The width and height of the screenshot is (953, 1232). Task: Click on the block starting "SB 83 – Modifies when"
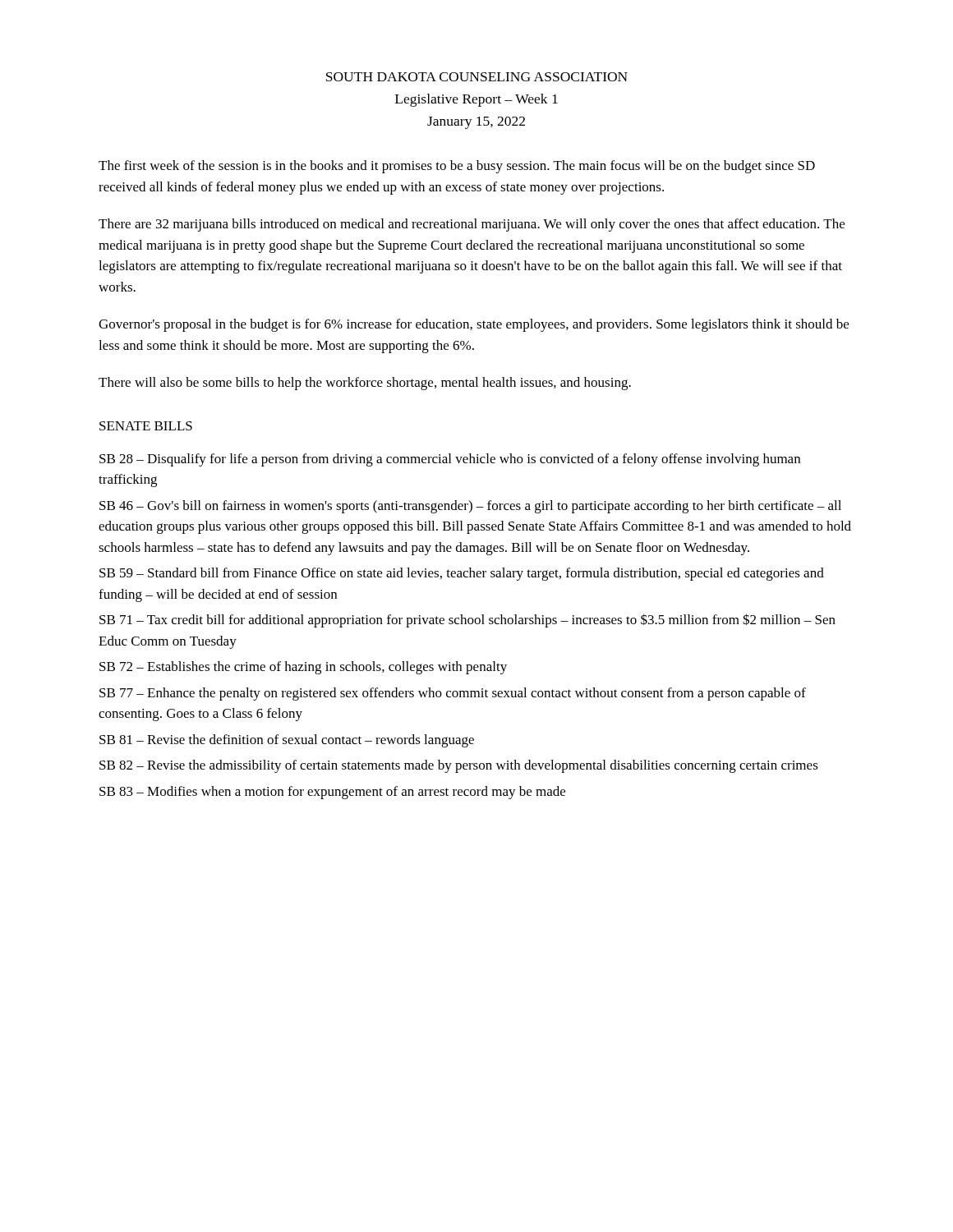(x=332, y=791)
